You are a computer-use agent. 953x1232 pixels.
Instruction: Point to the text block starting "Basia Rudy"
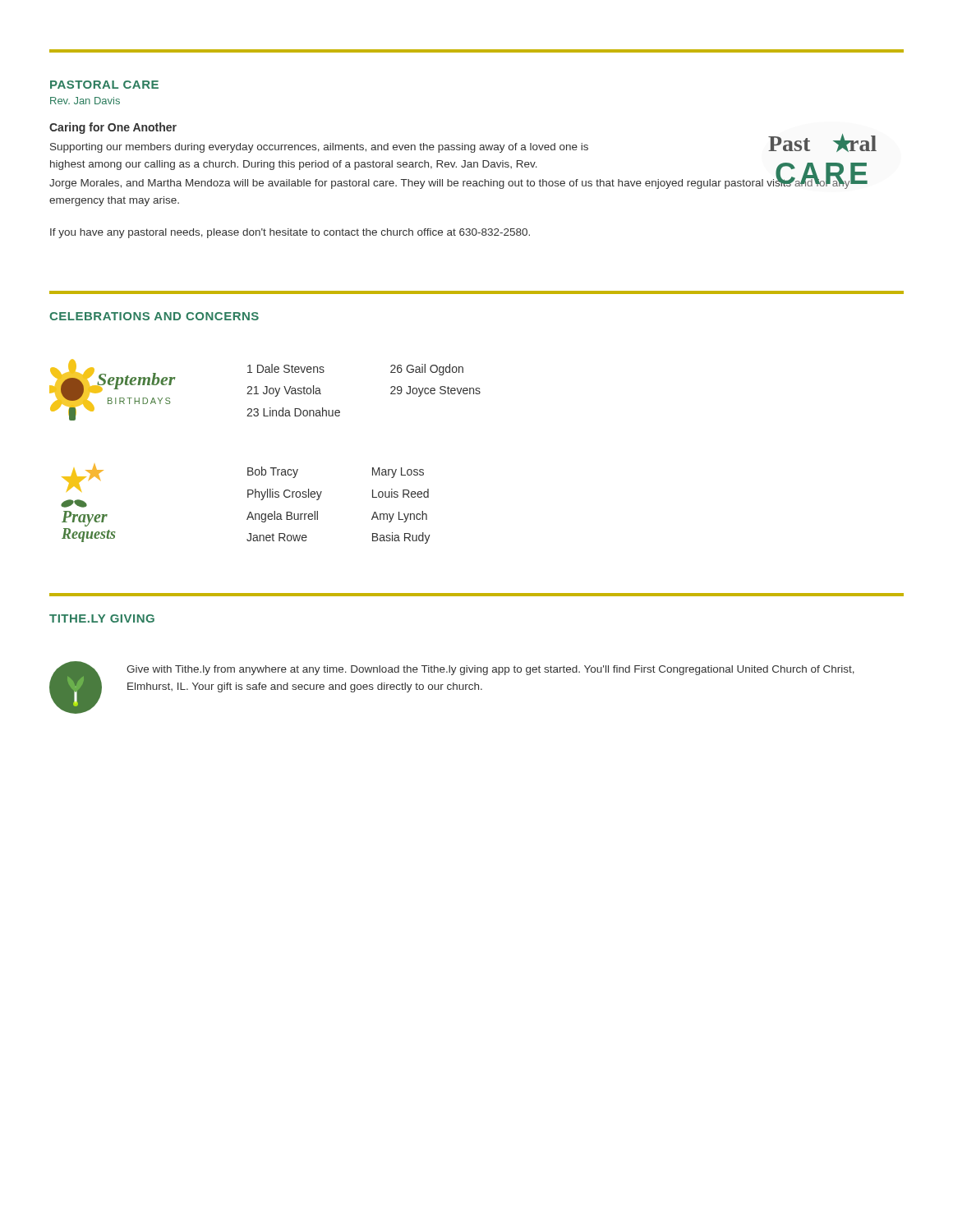coord(401,537)
